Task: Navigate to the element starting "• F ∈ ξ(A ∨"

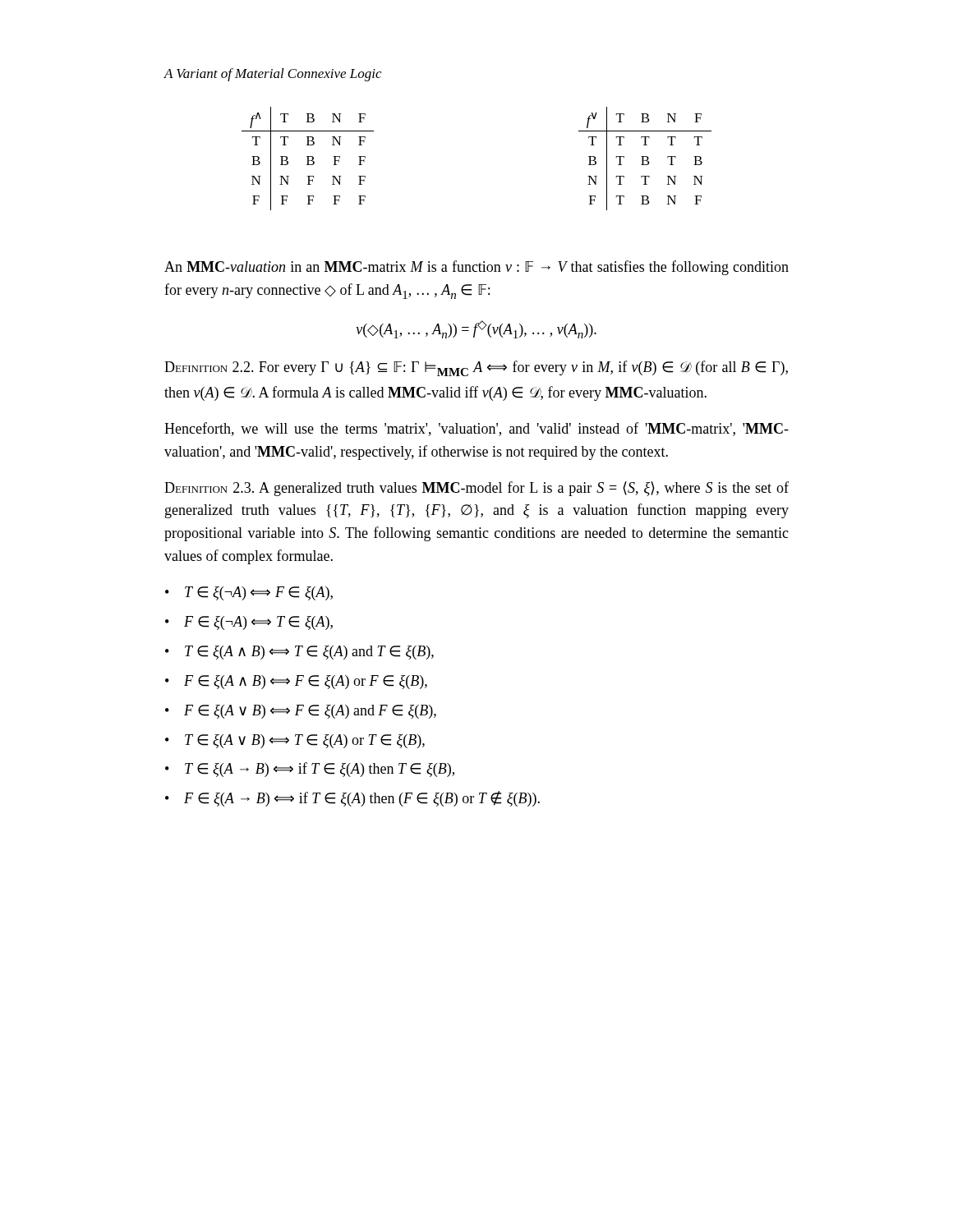Action: point(301,712)
